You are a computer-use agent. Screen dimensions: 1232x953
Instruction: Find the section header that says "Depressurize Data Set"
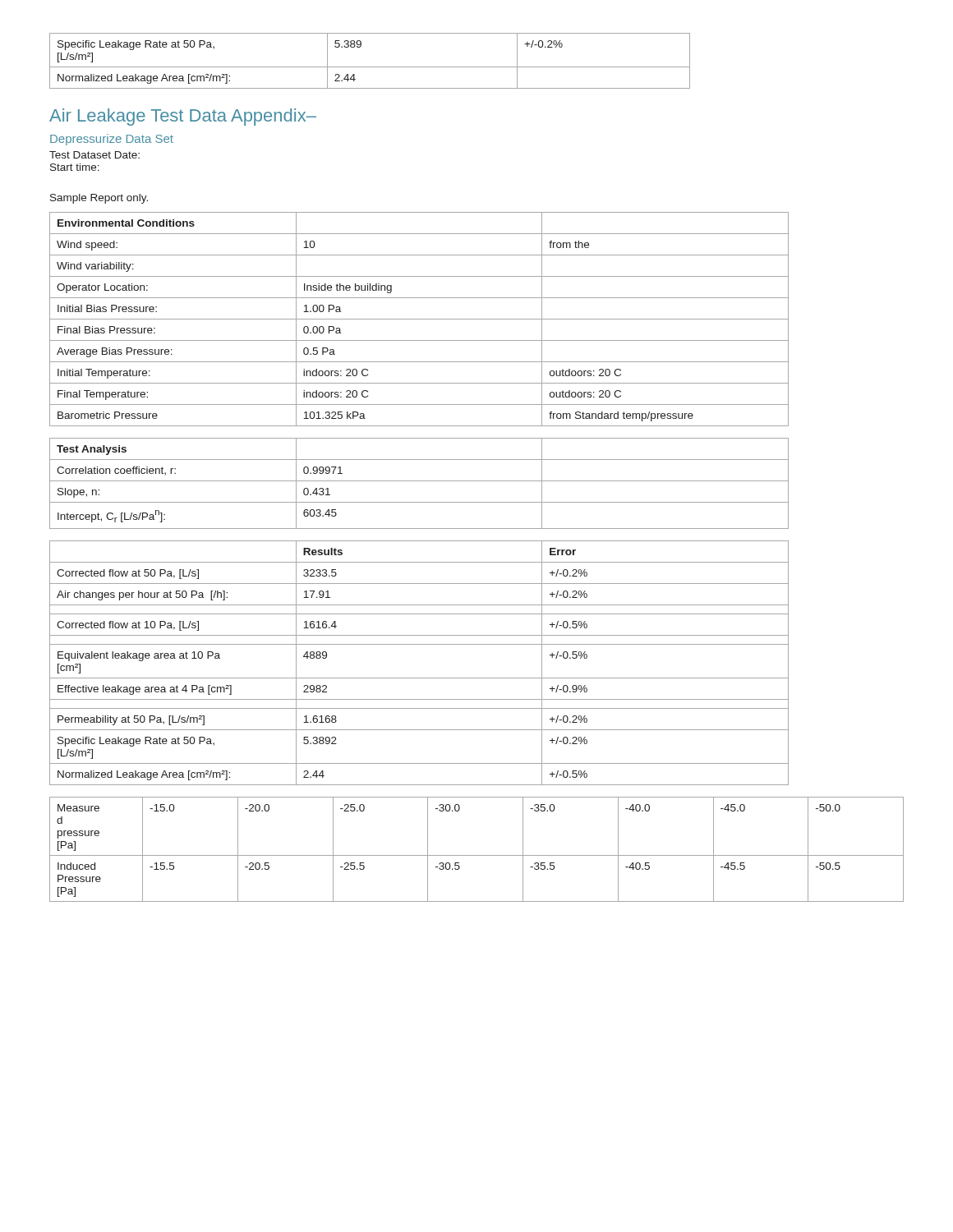tap(111, 138)
